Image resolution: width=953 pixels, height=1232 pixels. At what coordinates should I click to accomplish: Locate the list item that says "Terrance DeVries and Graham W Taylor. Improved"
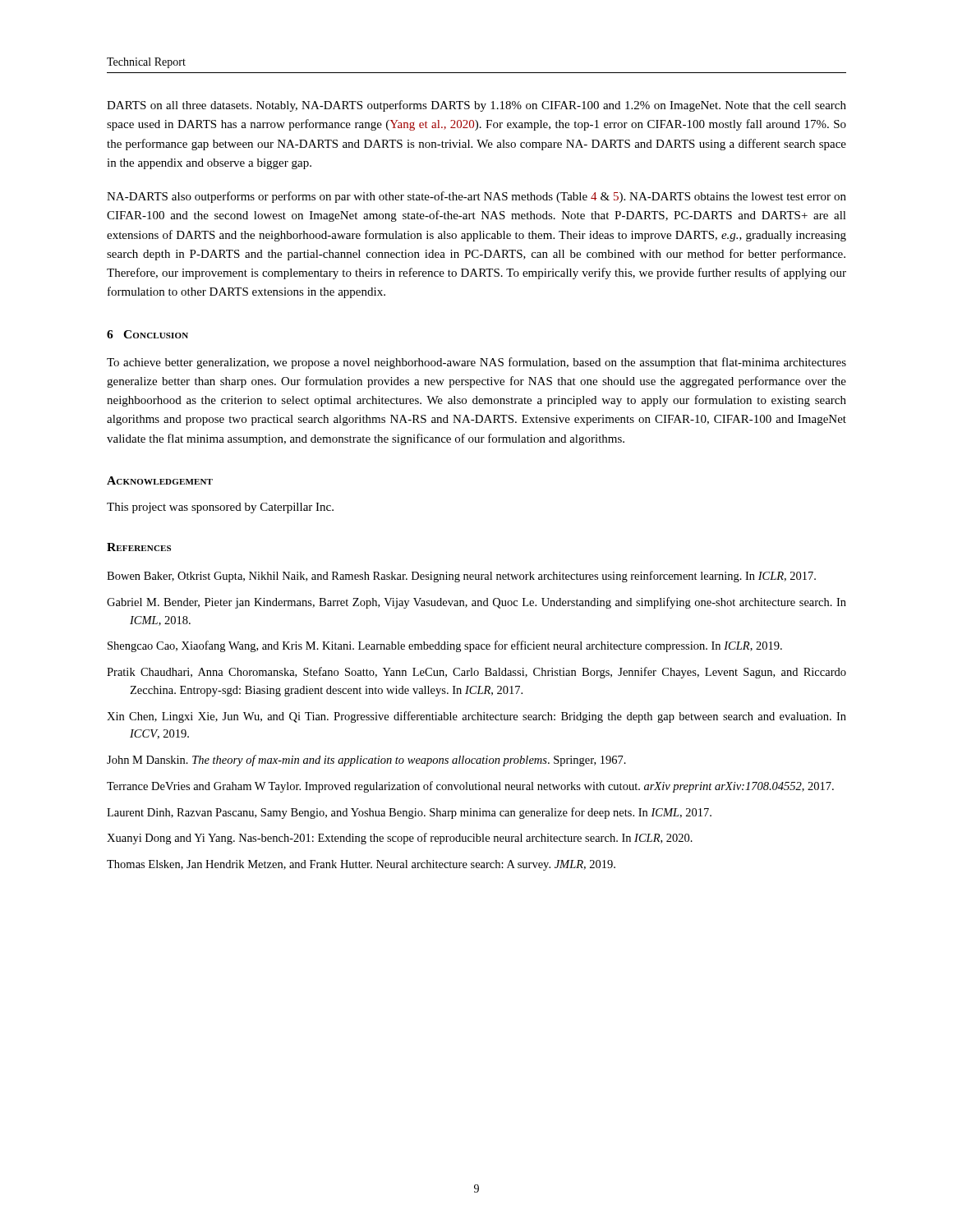click(471, 786)
